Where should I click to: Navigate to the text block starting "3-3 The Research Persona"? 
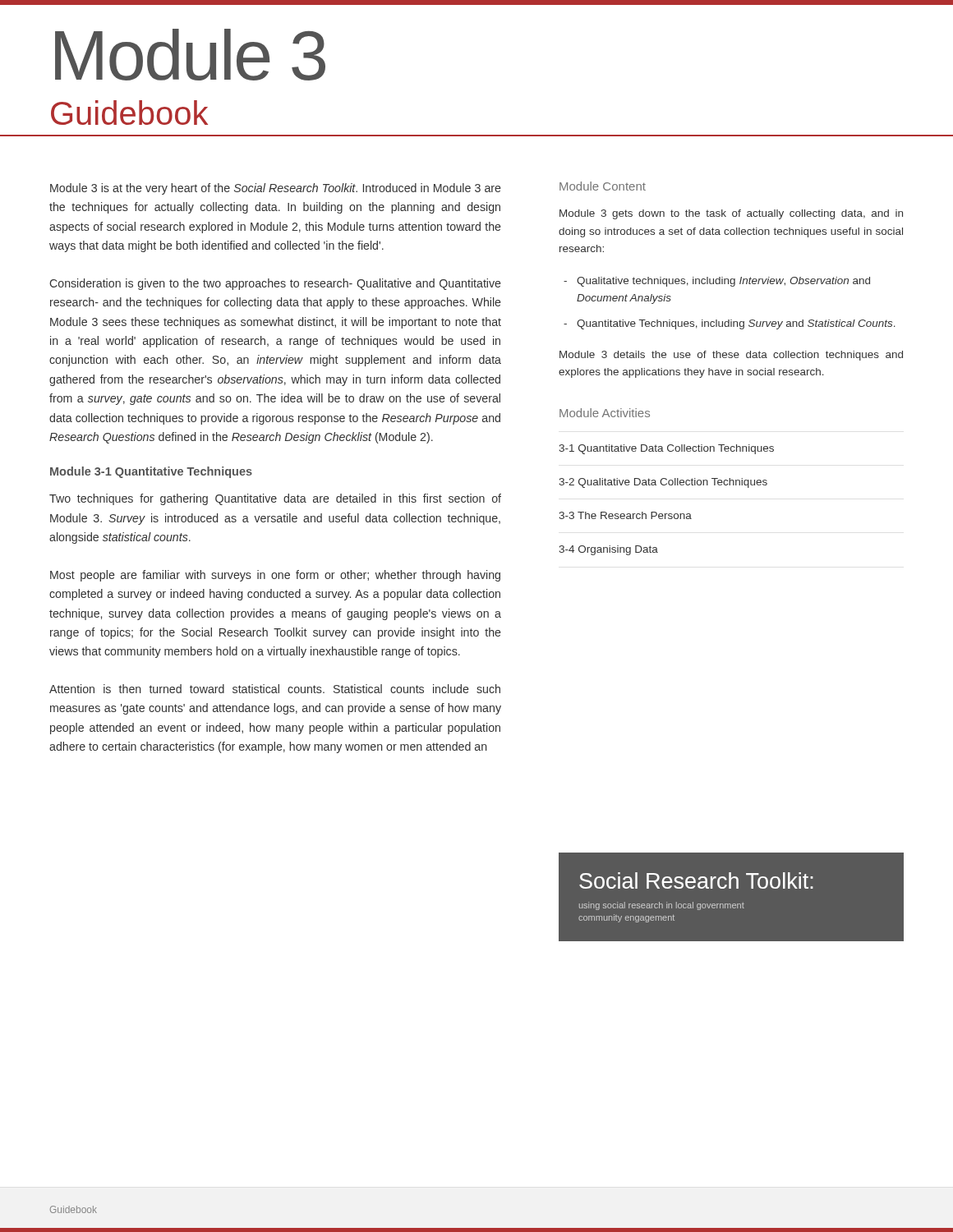click(625, 516)
